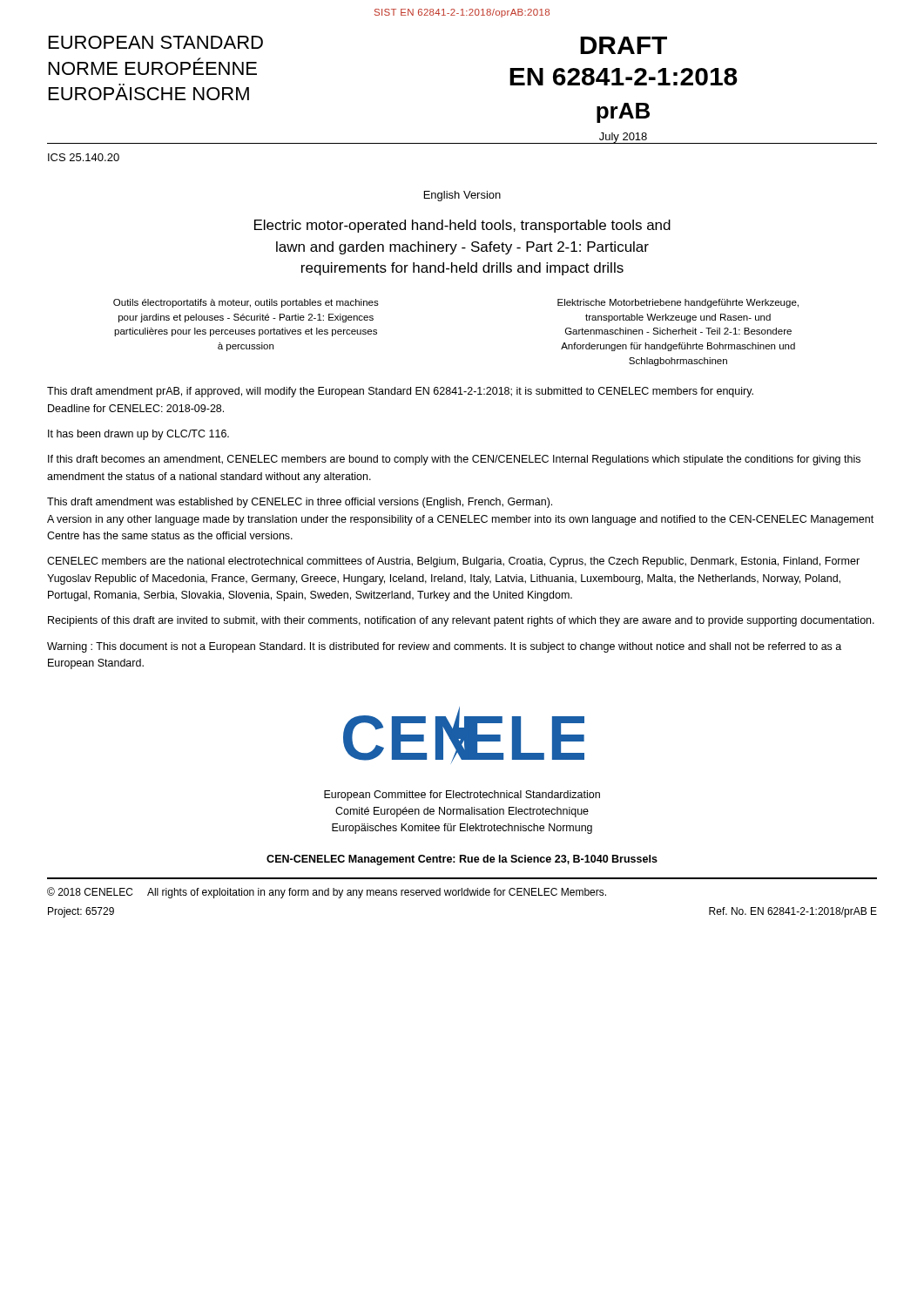Locate the block of text that opens with "Outils électroportatifs à moteur, outils"
The height and width of the screenshot is (1307, 924).
[x=246, y=324]
